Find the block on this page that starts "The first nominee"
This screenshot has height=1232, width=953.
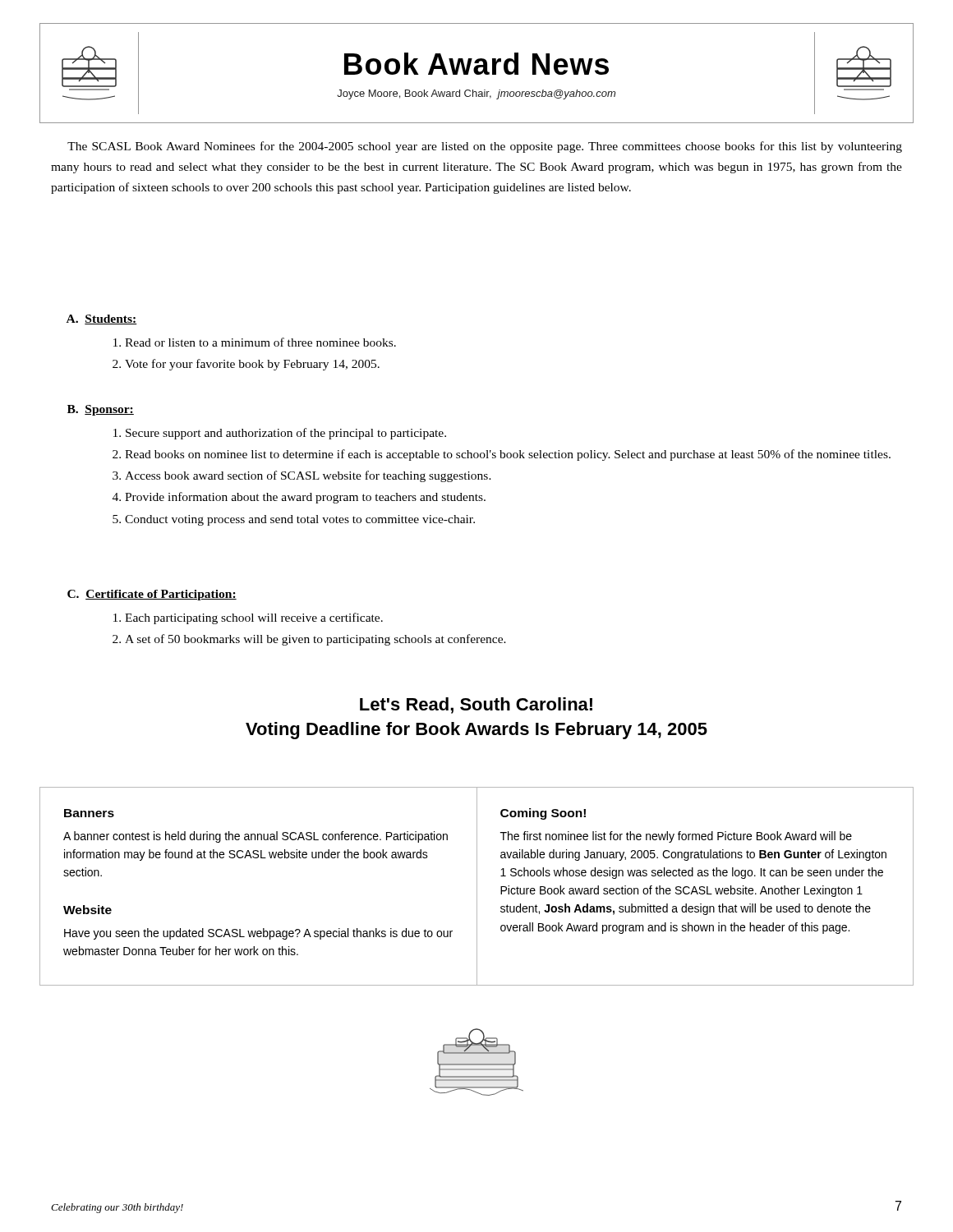pos(694,881)
